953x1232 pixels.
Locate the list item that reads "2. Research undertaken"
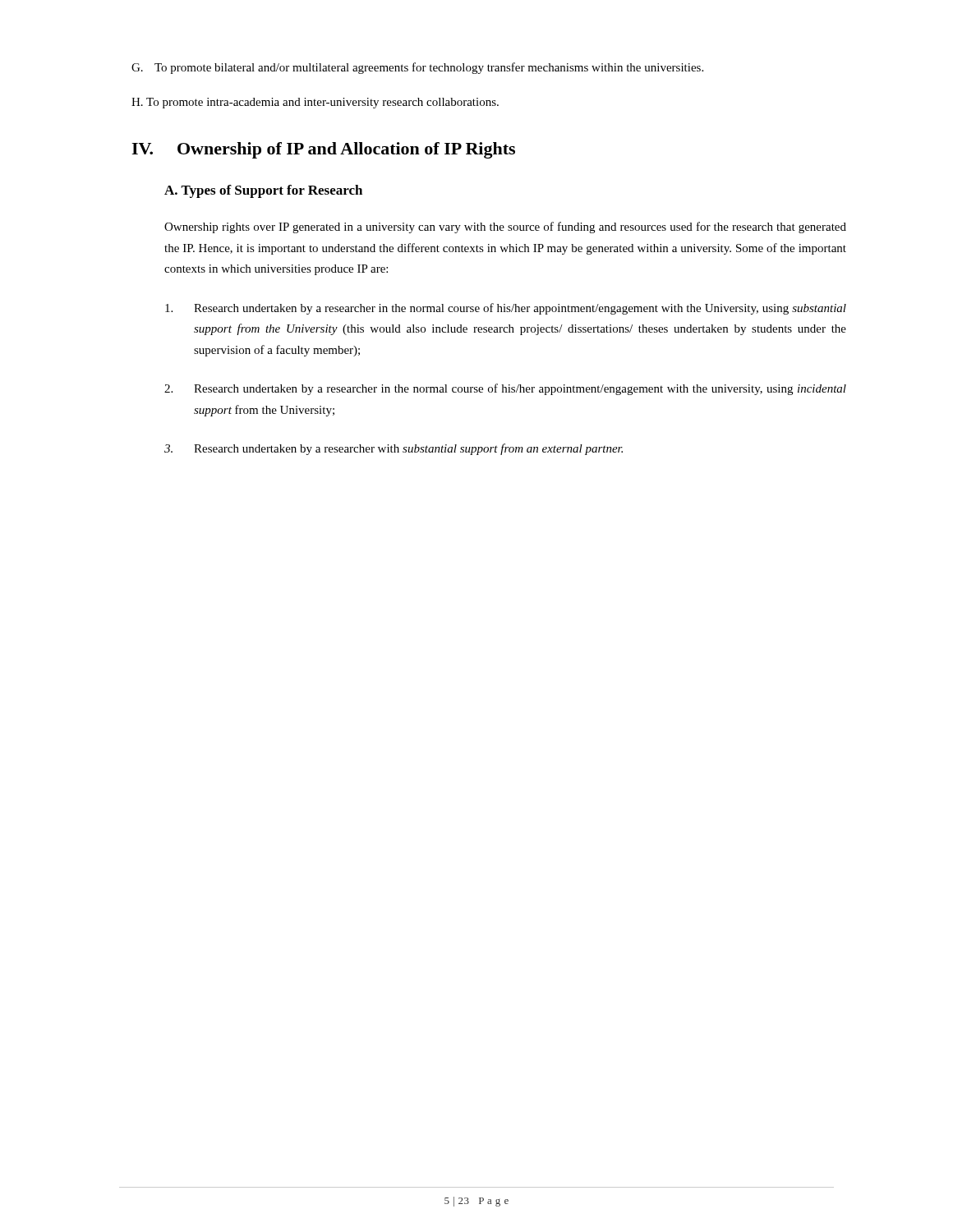click(x=505, y=400)
